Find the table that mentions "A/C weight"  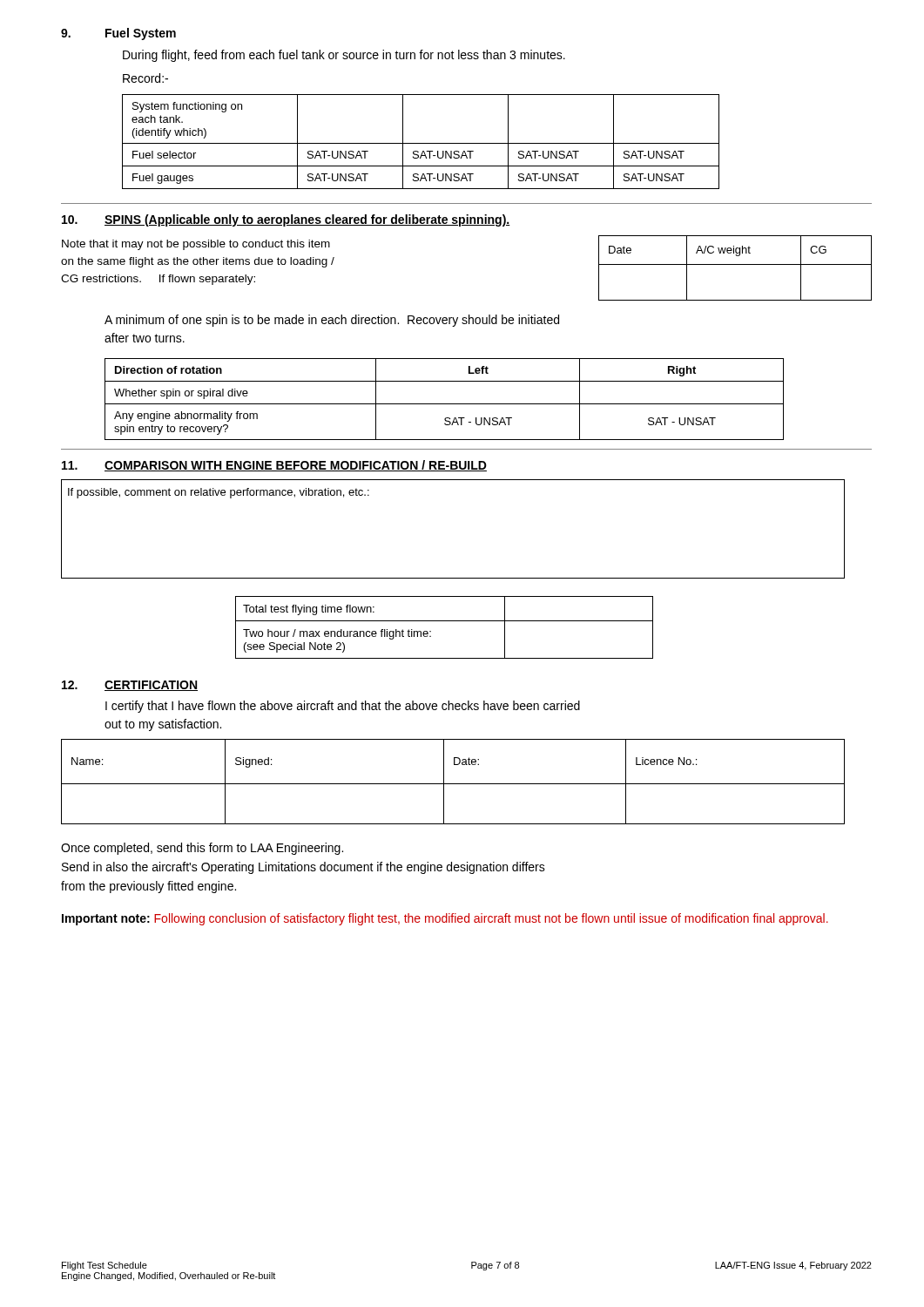coord(735,268)
